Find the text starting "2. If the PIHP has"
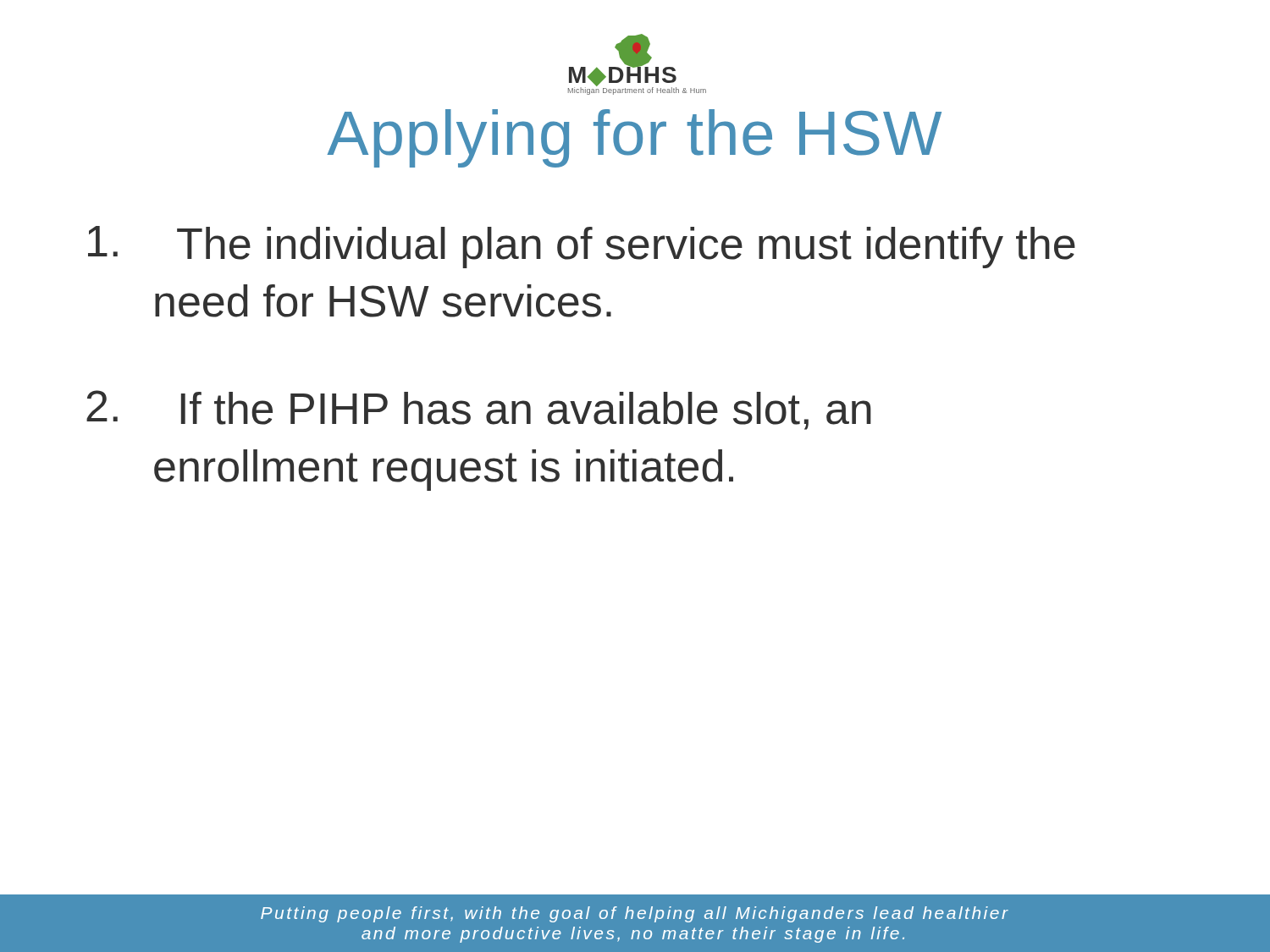Image resolution: width=1270 pixels, height=952 pixels. 479,438
